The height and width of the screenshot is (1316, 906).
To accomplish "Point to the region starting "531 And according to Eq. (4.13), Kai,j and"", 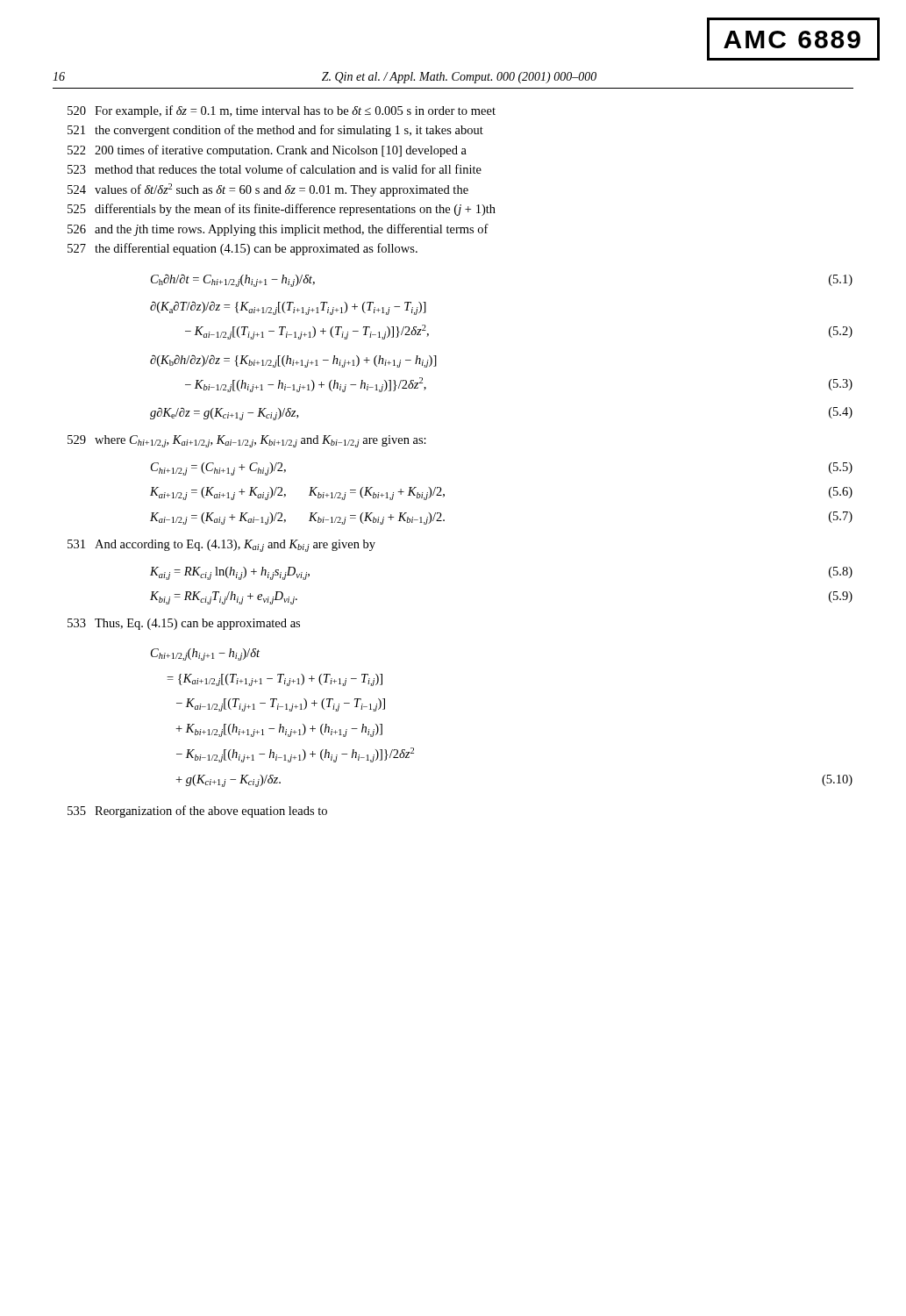I will (x=221, y=546).
